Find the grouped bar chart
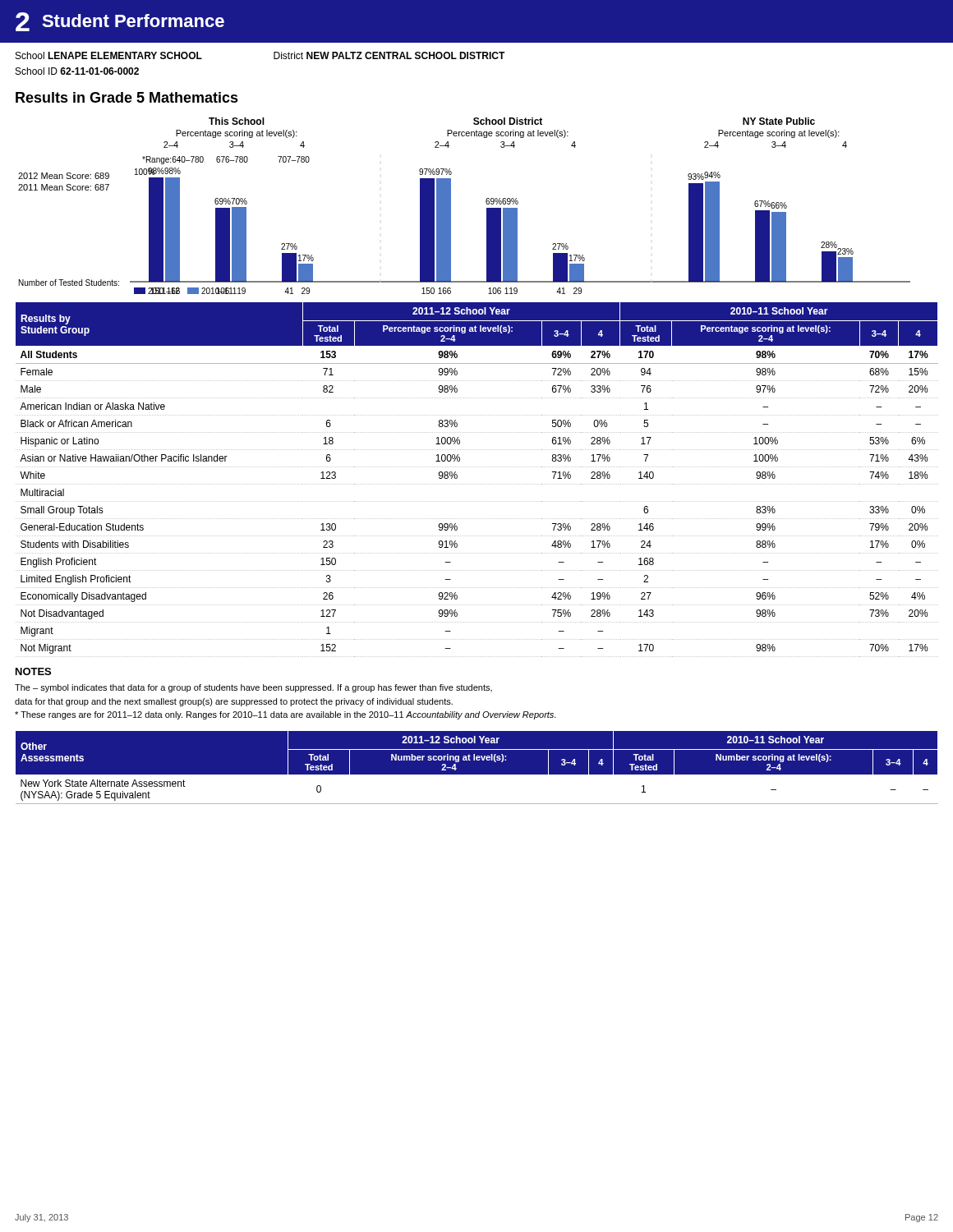 [x=476, y=205]
